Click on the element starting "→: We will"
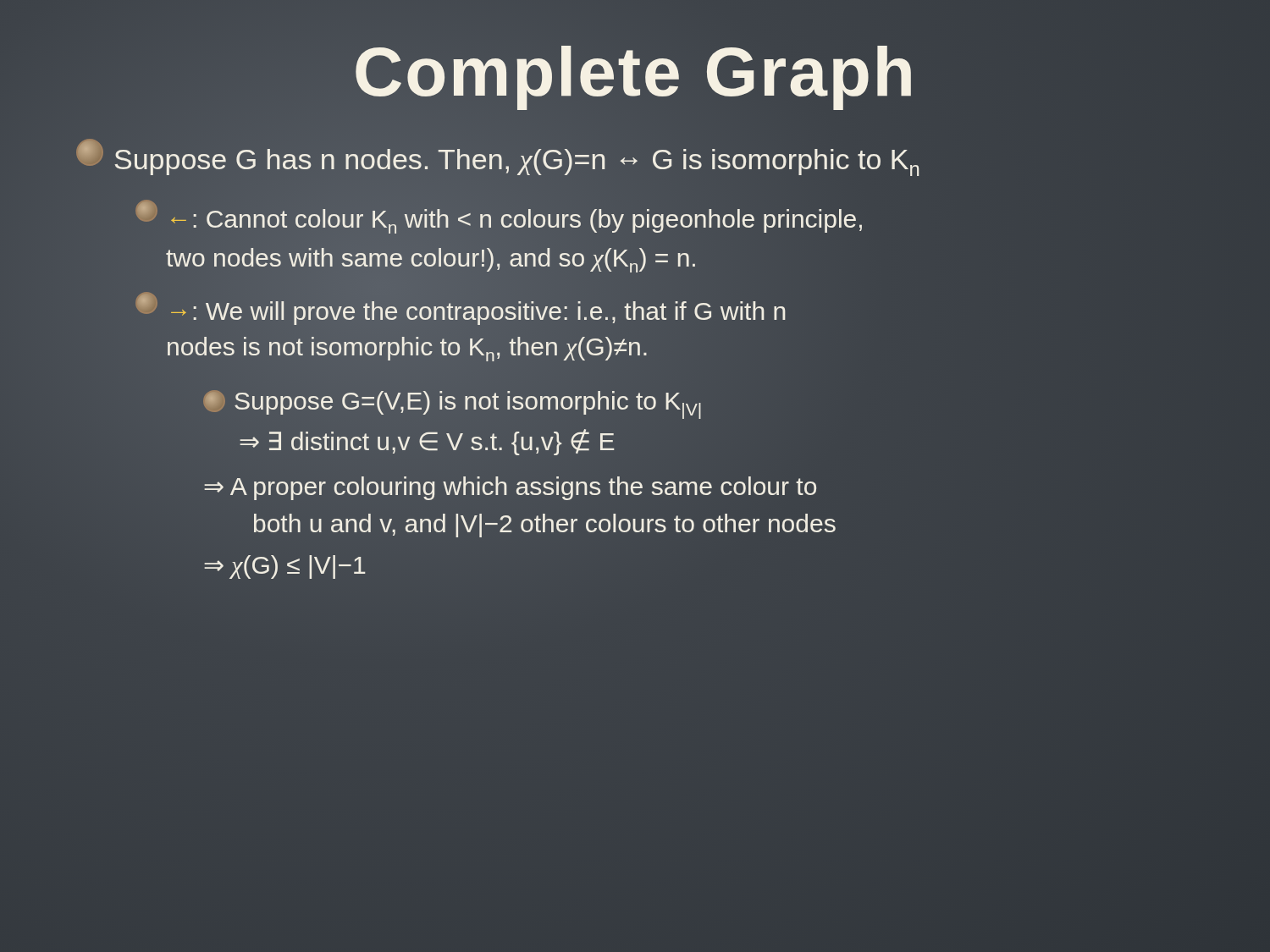 click(669, 330)
